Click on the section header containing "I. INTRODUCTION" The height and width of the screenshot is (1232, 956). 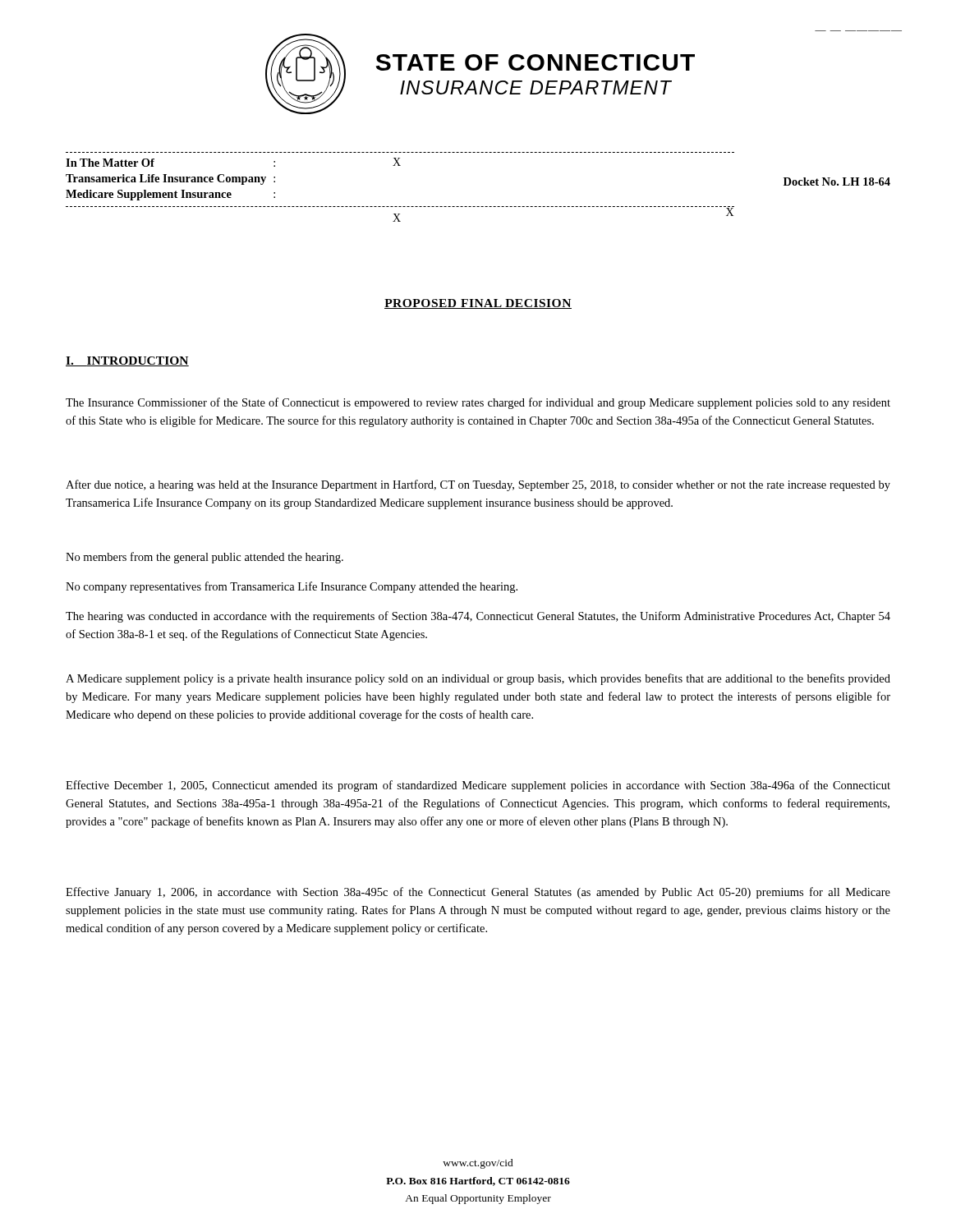(127, 360)
